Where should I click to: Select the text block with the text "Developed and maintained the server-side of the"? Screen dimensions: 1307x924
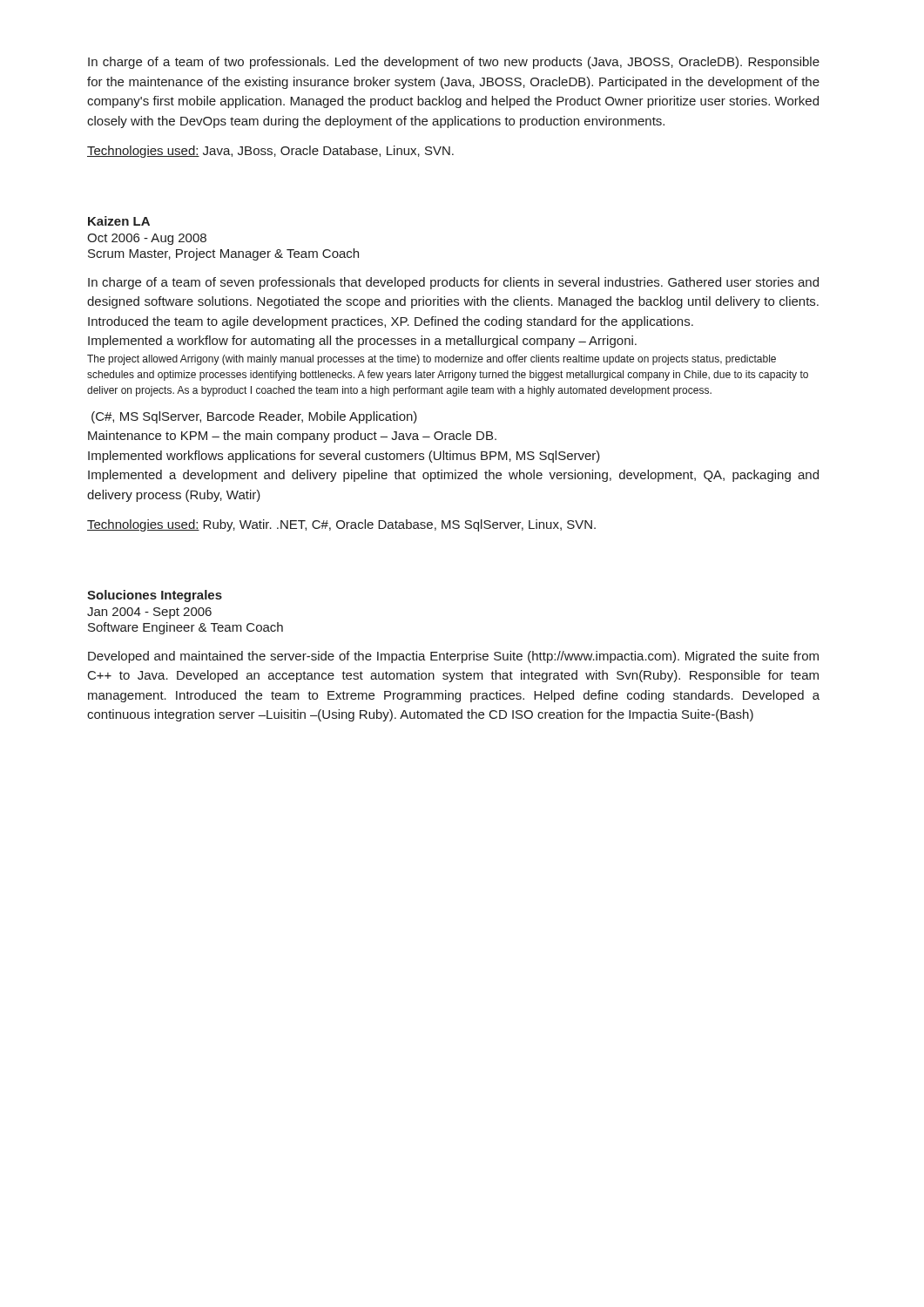(x=453, y=685)
